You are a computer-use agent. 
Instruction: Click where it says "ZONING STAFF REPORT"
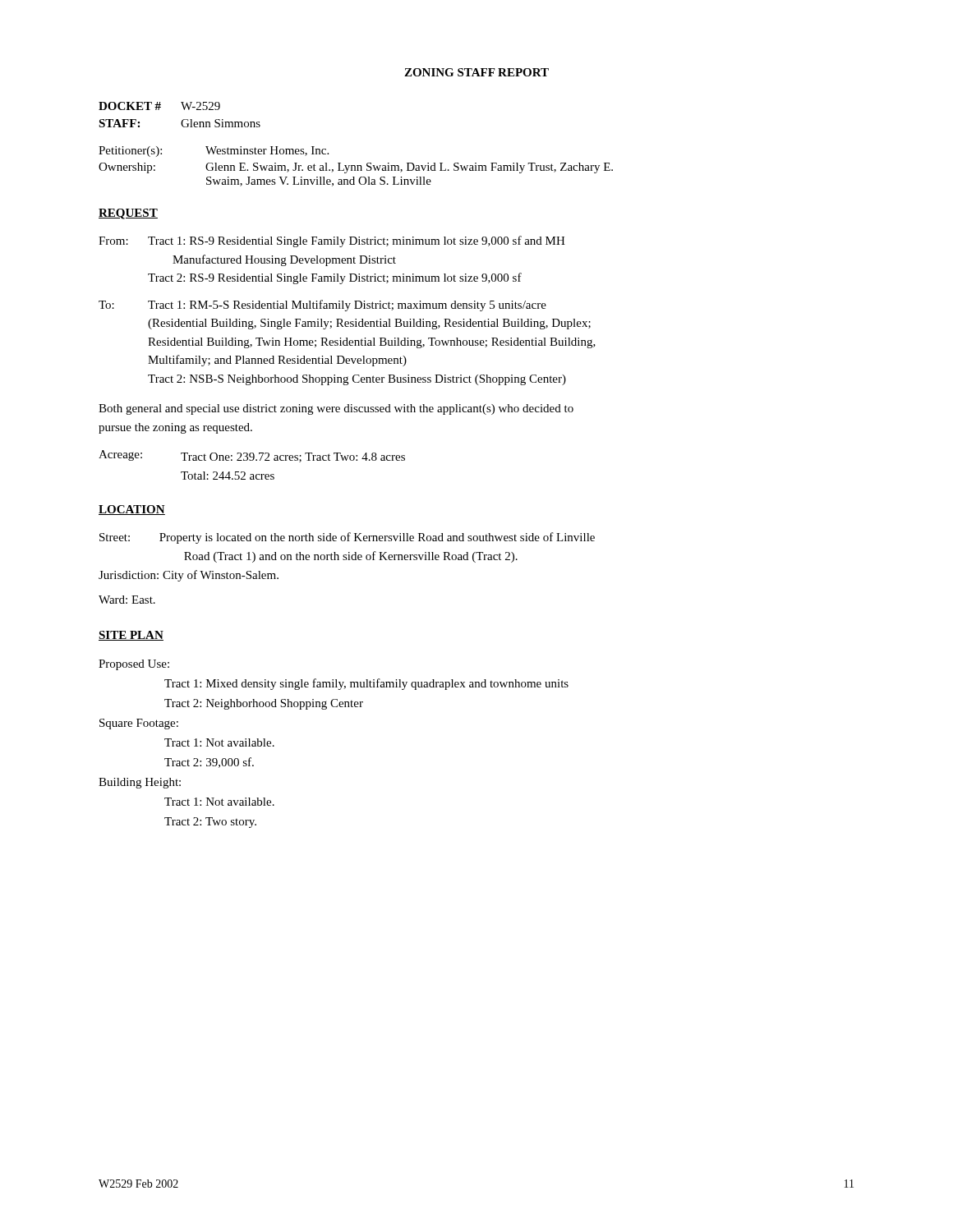[x=476, y=72]
